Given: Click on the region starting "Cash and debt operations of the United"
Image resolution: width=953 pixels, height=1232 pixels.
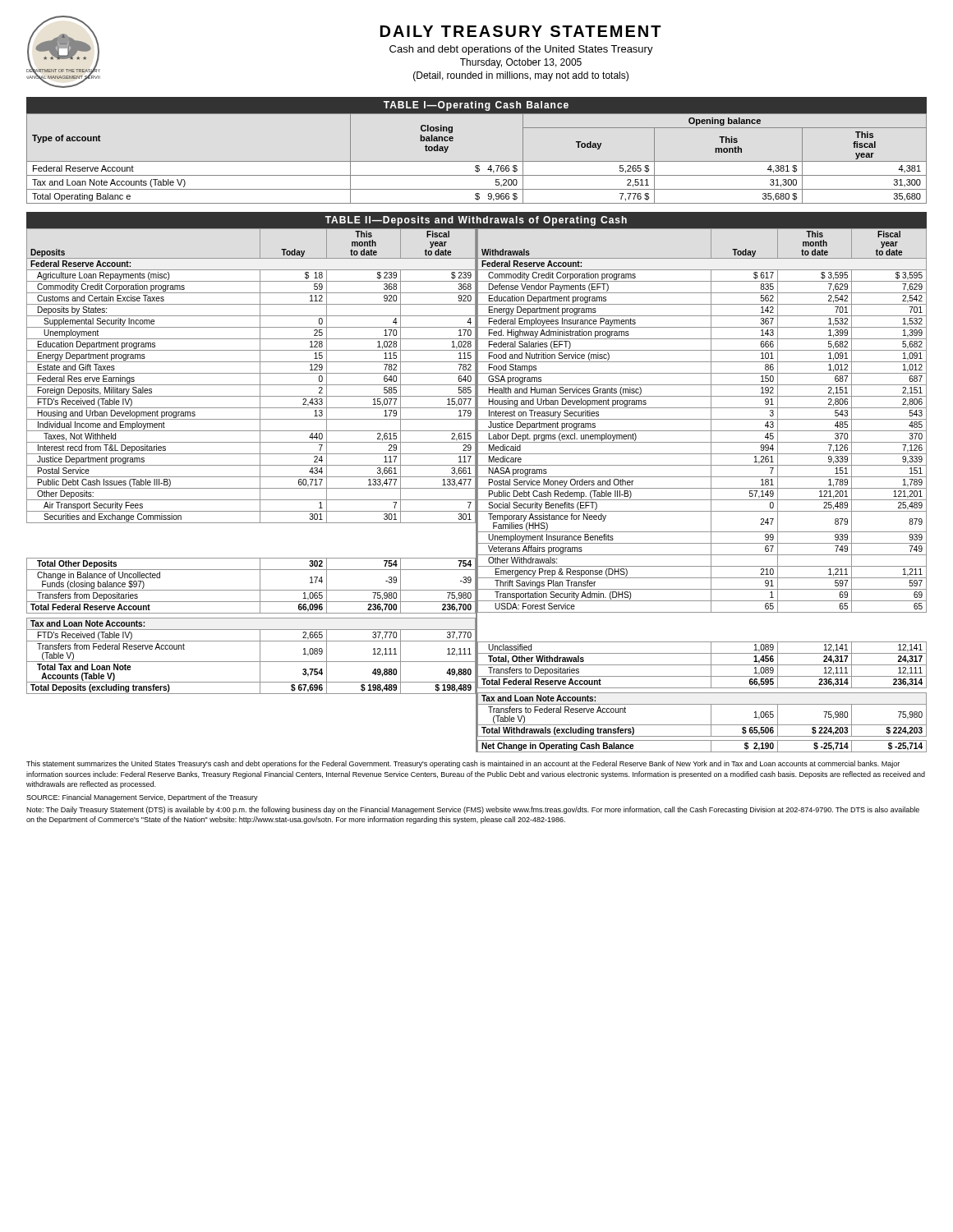Looking at the screenshot, I should pos(521,49).
